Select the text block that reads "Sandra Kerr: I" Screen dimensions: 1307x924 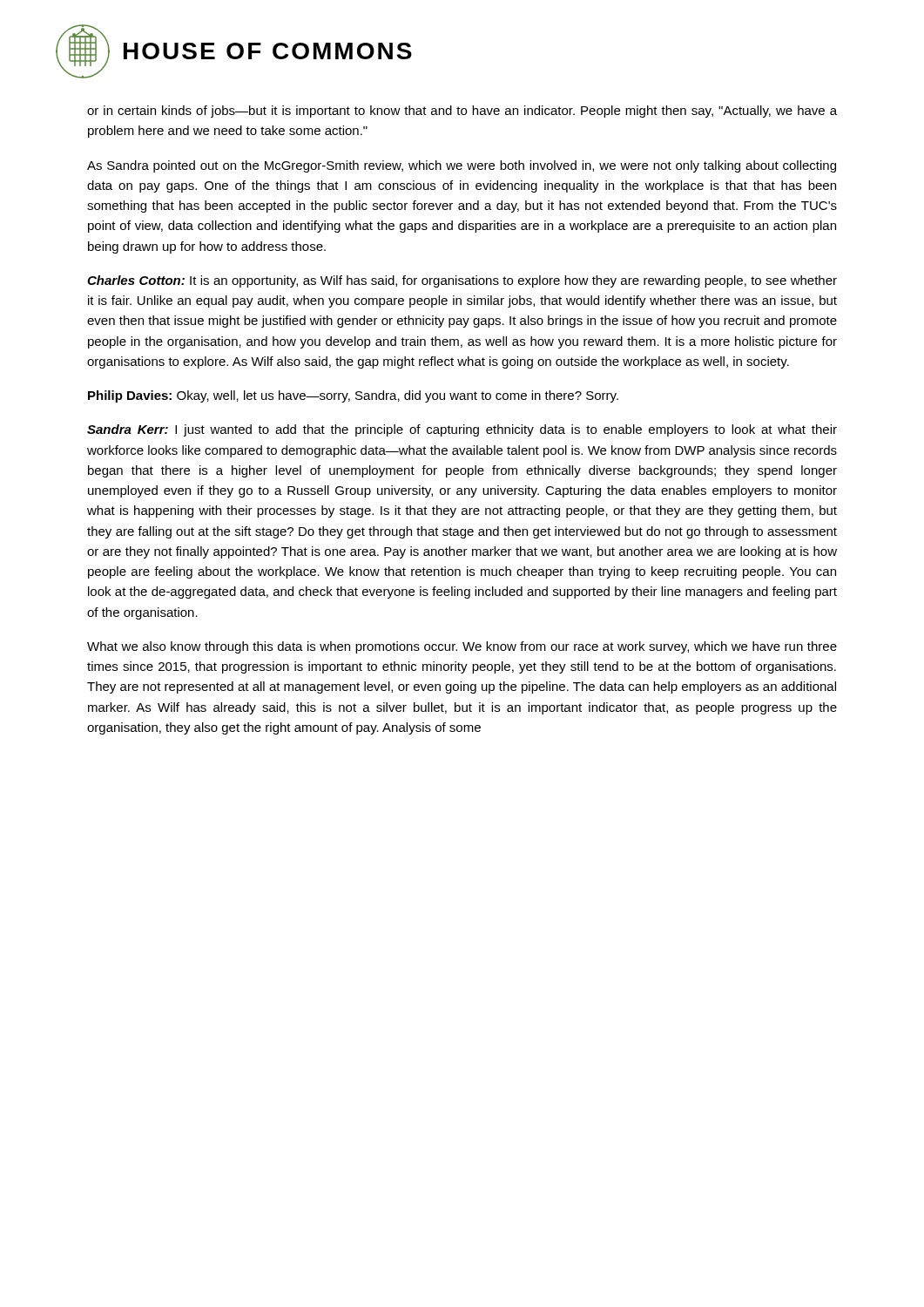[462, 521]
